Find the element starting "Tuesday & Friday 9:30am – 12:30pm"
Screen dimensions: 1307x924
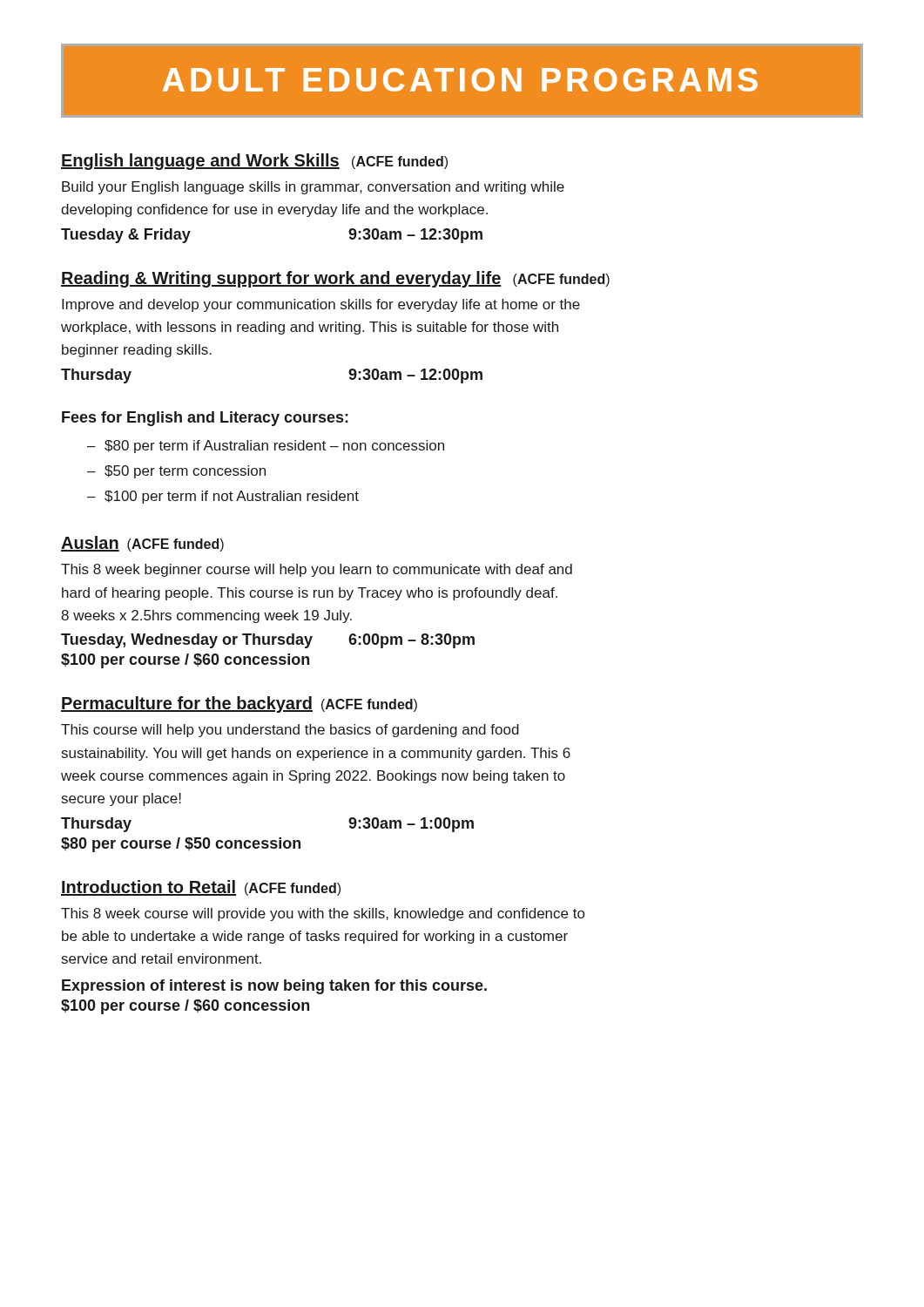[133, 236]
